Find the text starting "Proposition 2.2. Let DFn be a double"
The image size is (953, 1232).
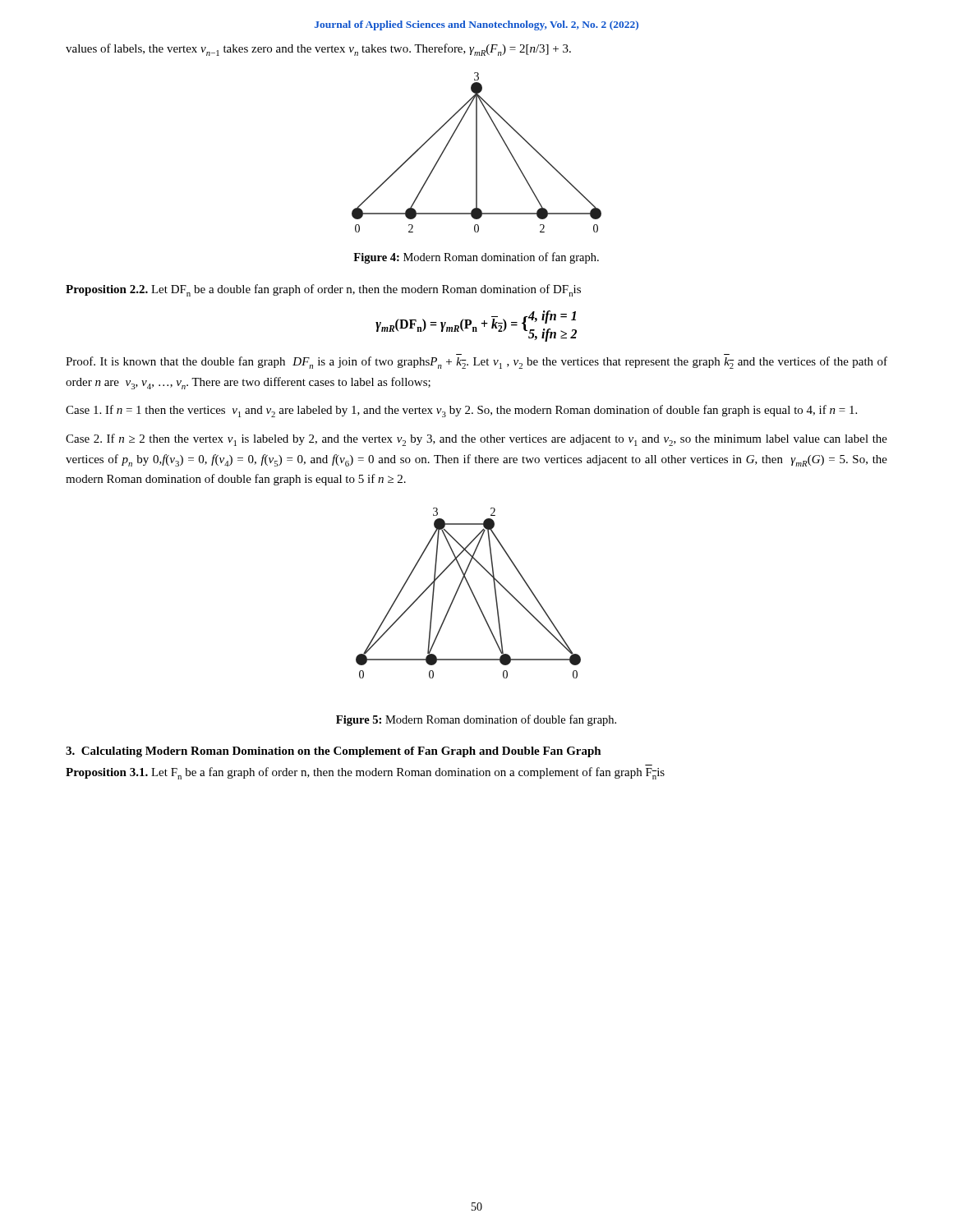tap(476, 313)
